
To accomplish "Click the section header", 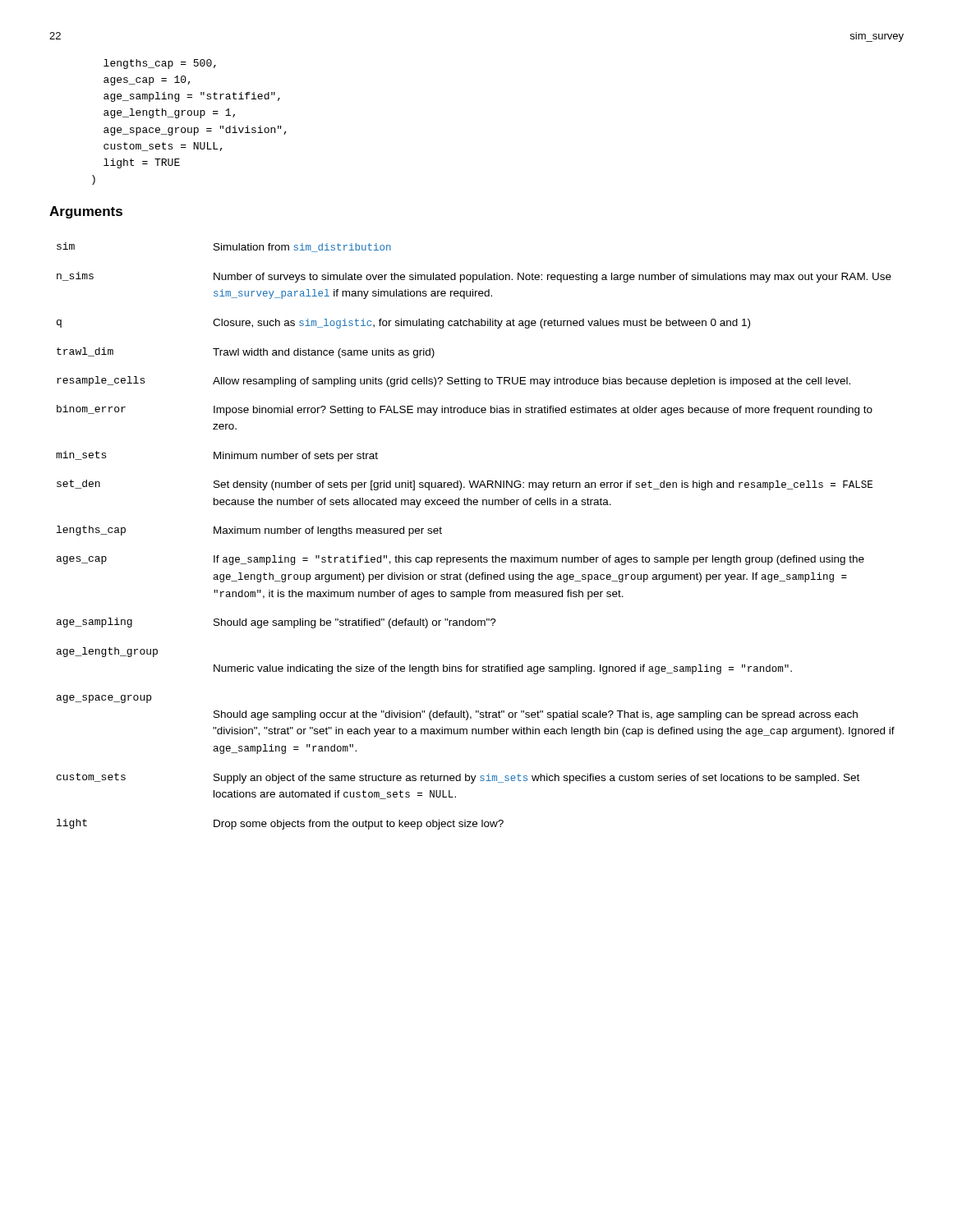I will [x=86, y=211].
